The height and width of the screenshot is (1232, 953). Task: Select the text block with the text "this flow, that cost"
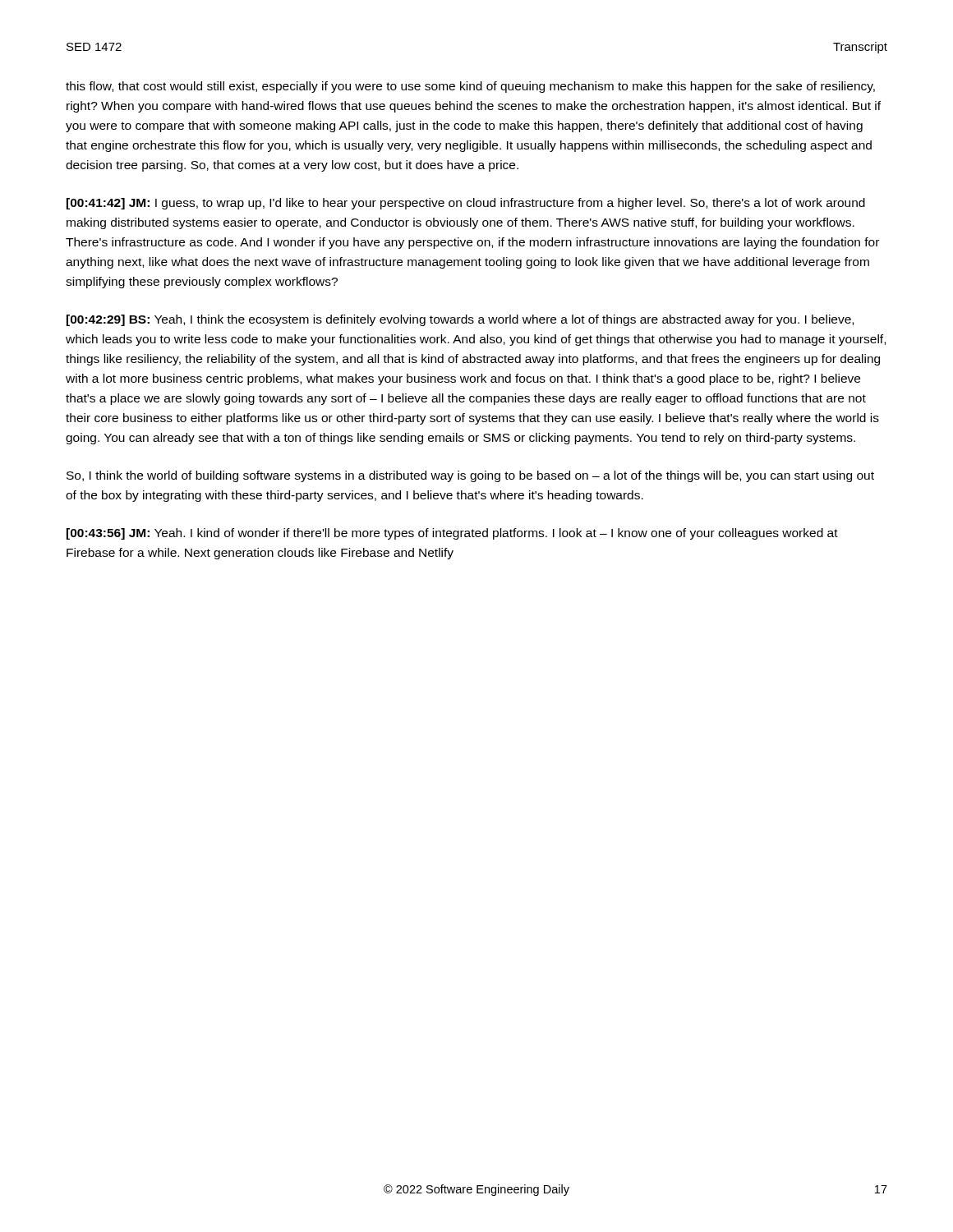point(473,125)
